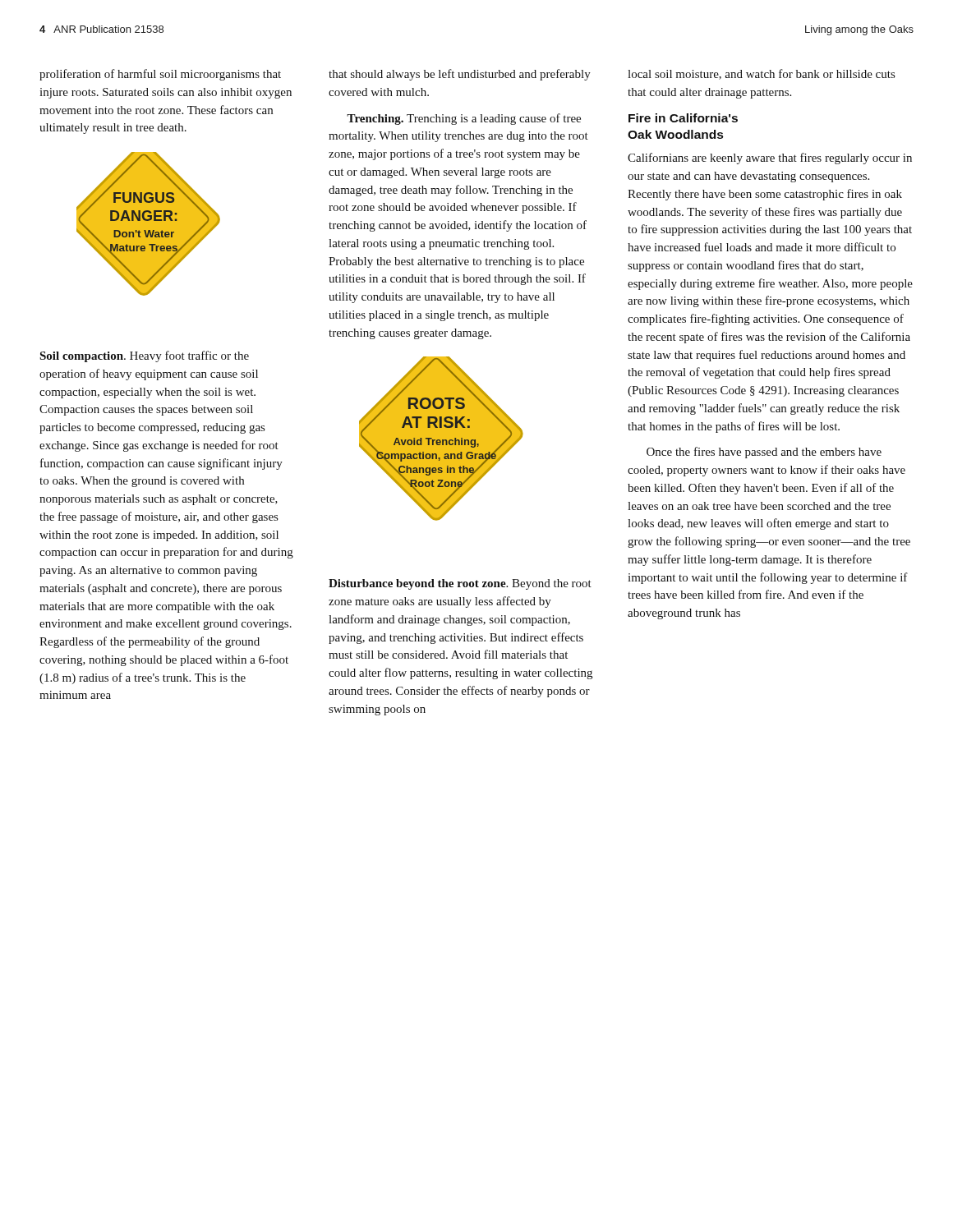Point to the passage starting "that should always"
The width and height of the screenshot is (953, 1232).
pyautogui.click(x=461, y=204)
